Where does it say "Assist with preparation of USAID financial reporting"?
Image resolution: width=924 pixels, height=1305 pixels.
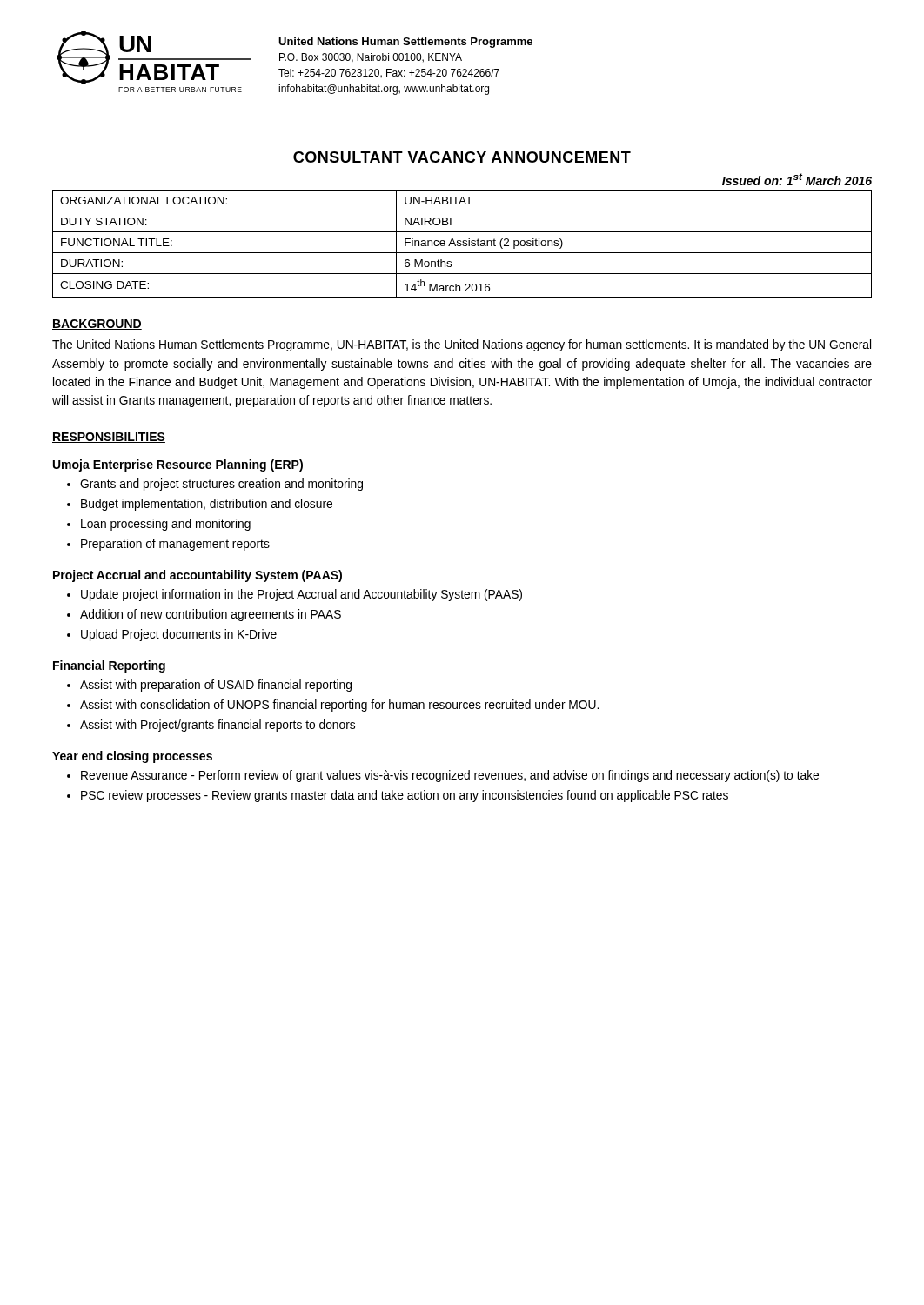[x=216, y=685]
